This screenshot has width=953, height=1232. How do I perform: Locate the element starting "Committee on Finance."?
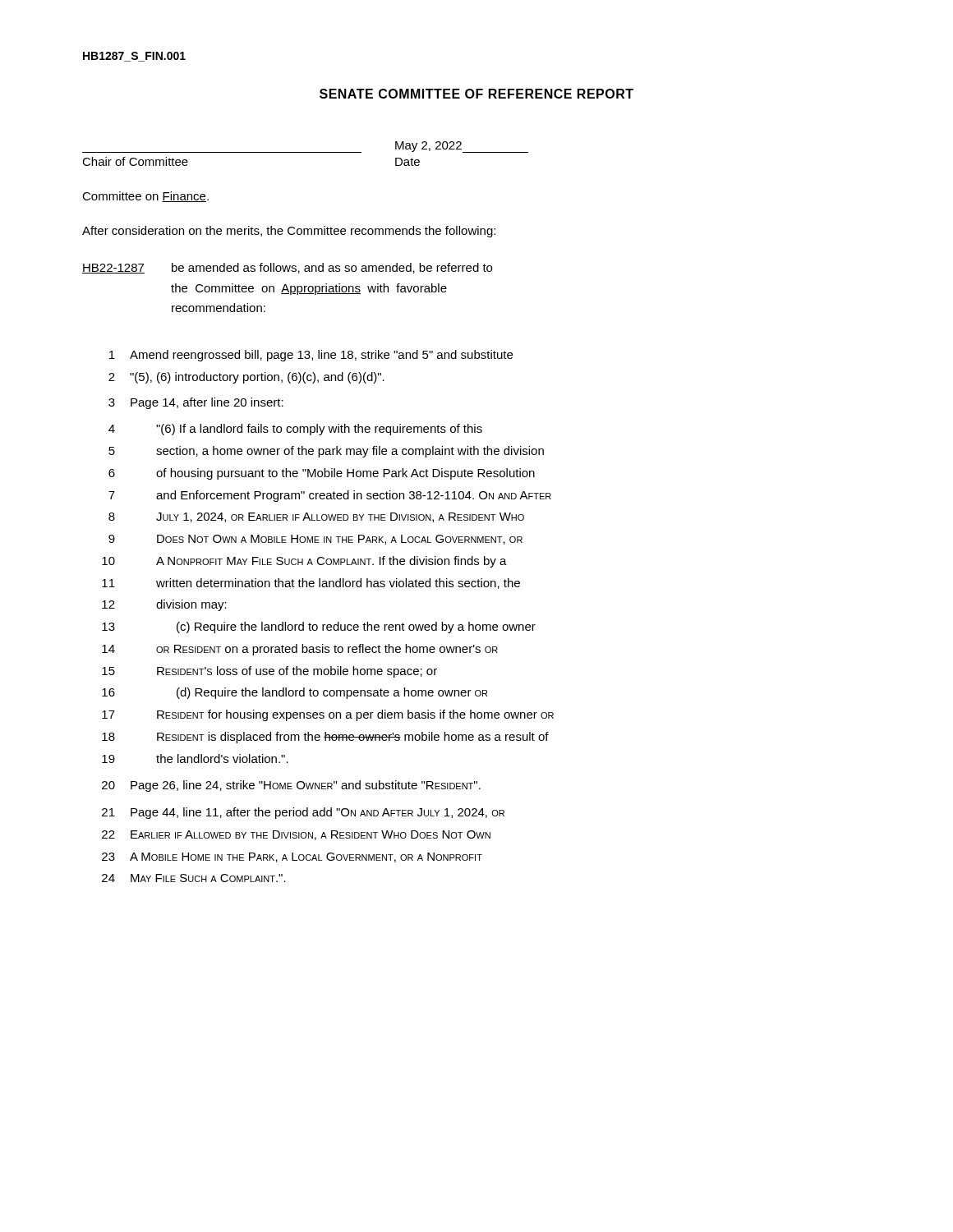(146, 196)
